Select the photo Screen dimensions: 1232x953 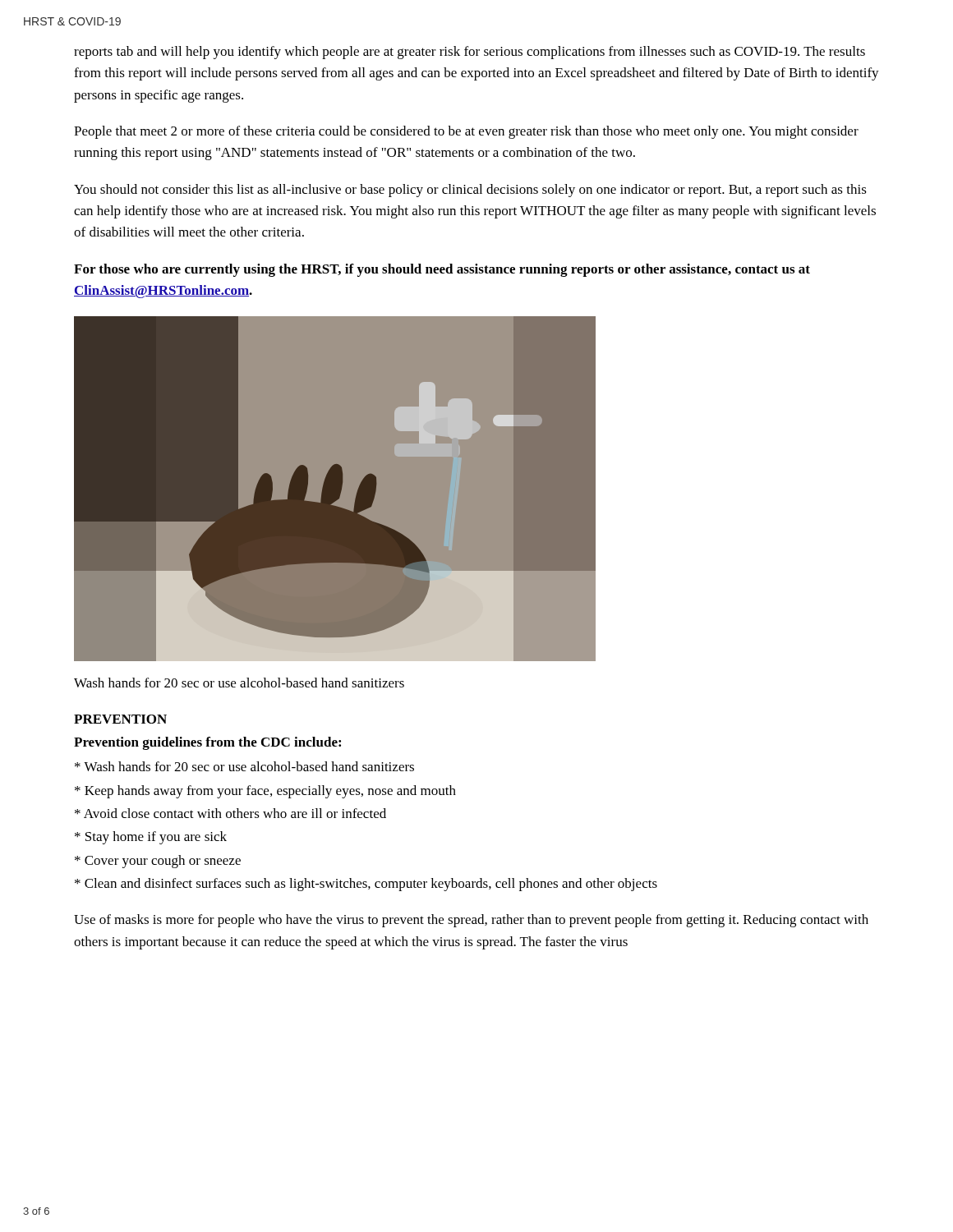335,489
